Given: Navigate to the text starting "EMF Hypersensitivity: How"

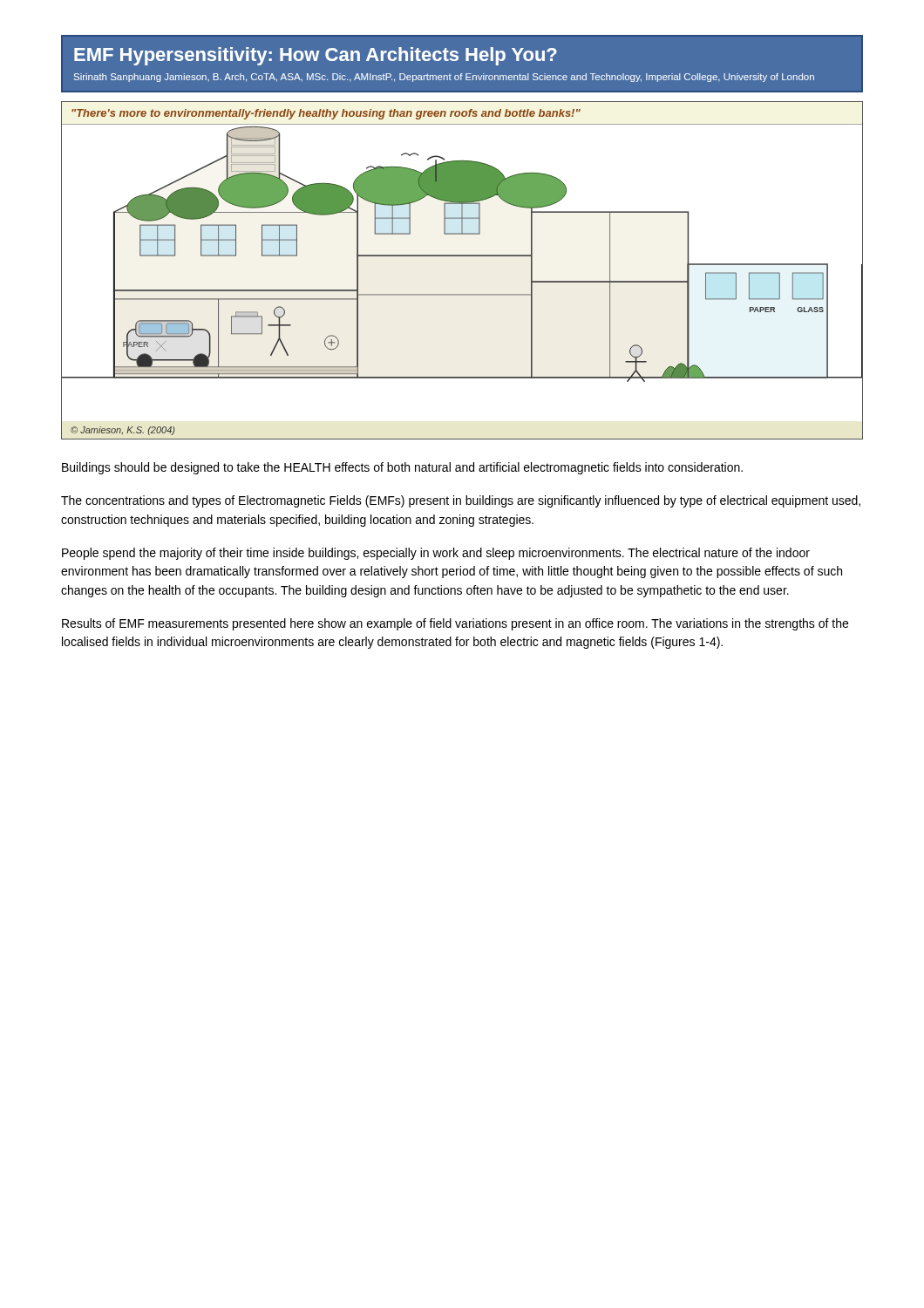Looking at the screenshot, I should click(462, 64).
